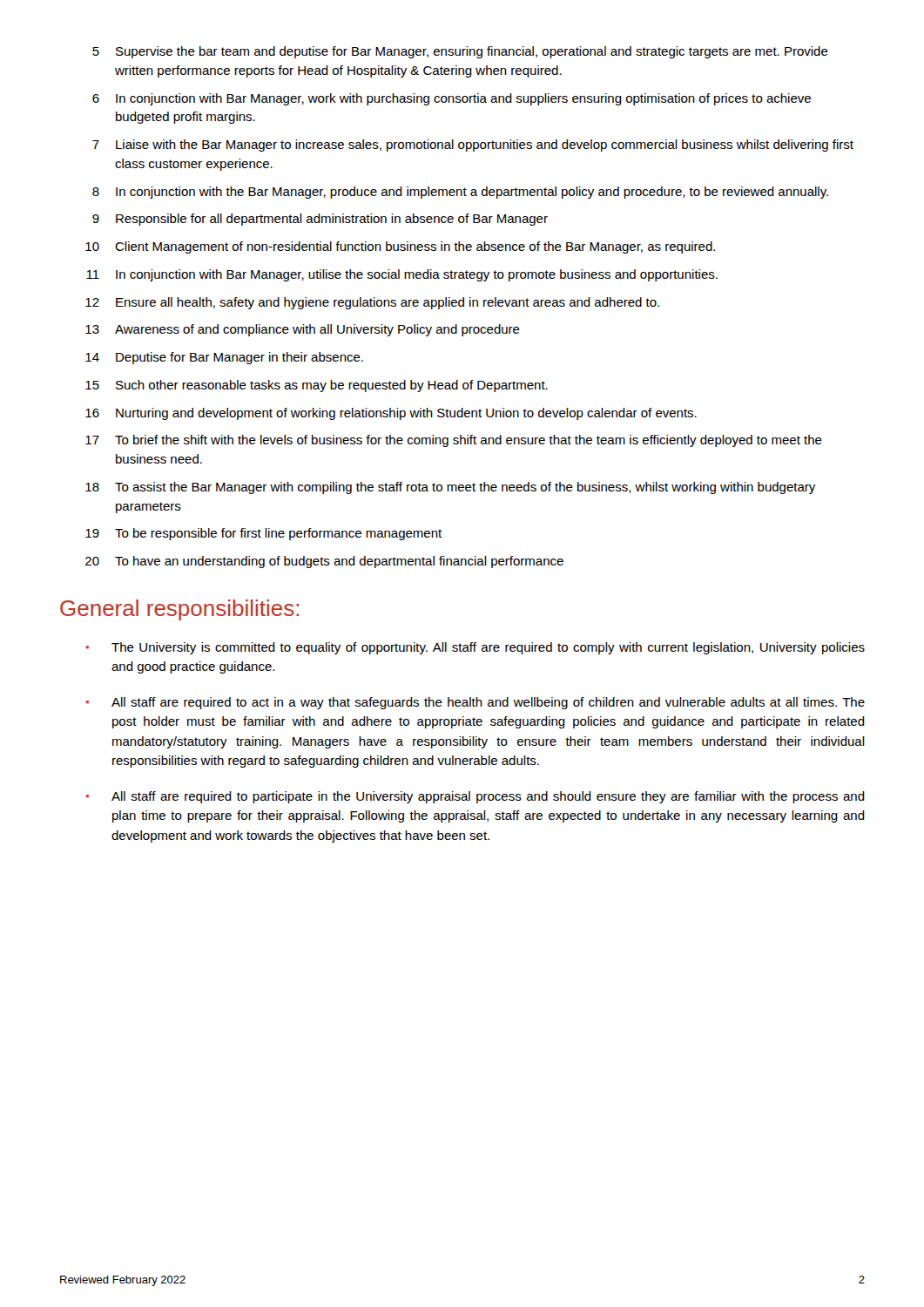Point to the element starting "16 Nurturing and development of working"
Screen dimensions: 1307x924
[x=462, y=412]
